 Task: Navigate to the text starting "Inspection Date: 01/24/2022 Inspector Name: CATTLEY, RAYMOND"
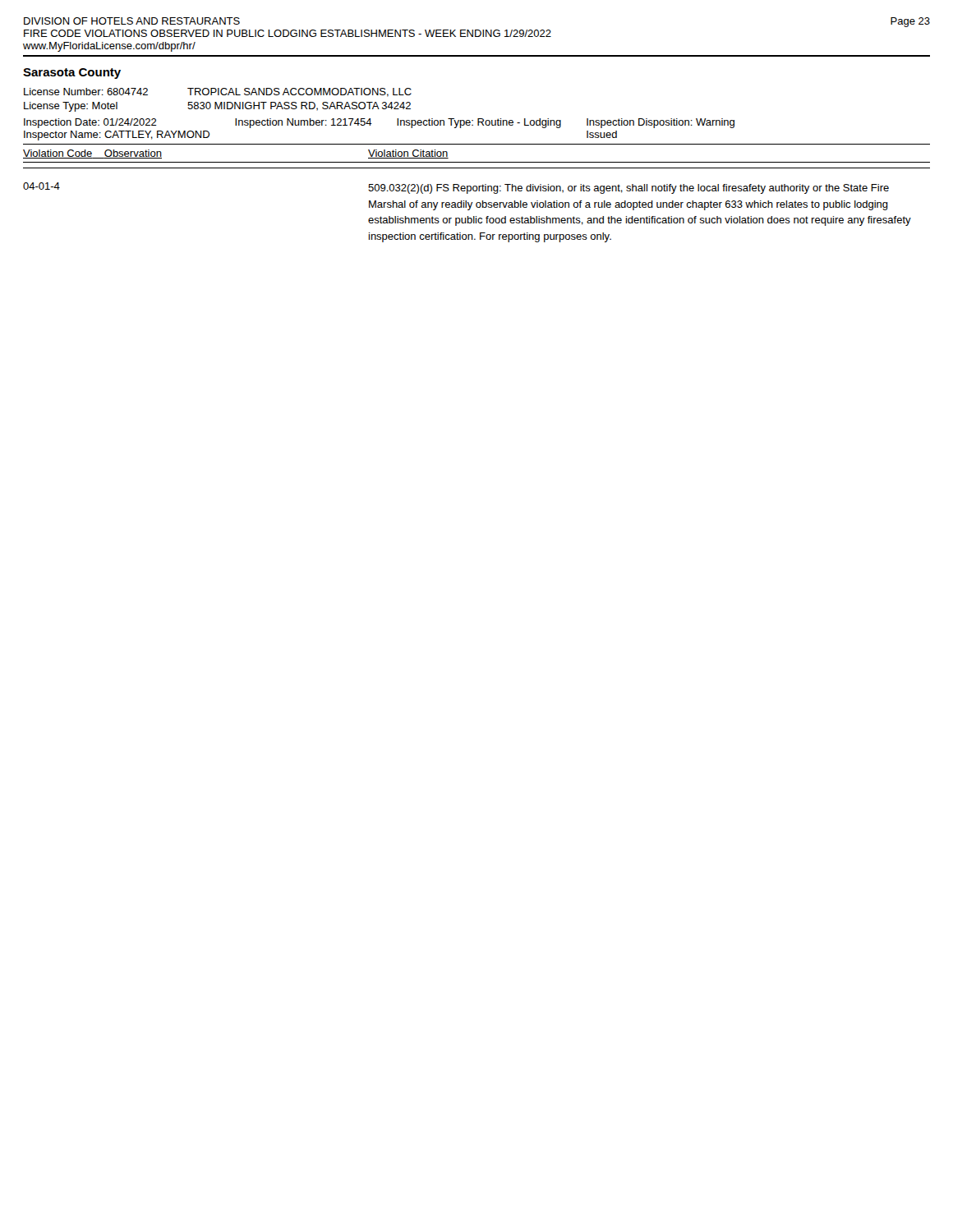(116, 128)
